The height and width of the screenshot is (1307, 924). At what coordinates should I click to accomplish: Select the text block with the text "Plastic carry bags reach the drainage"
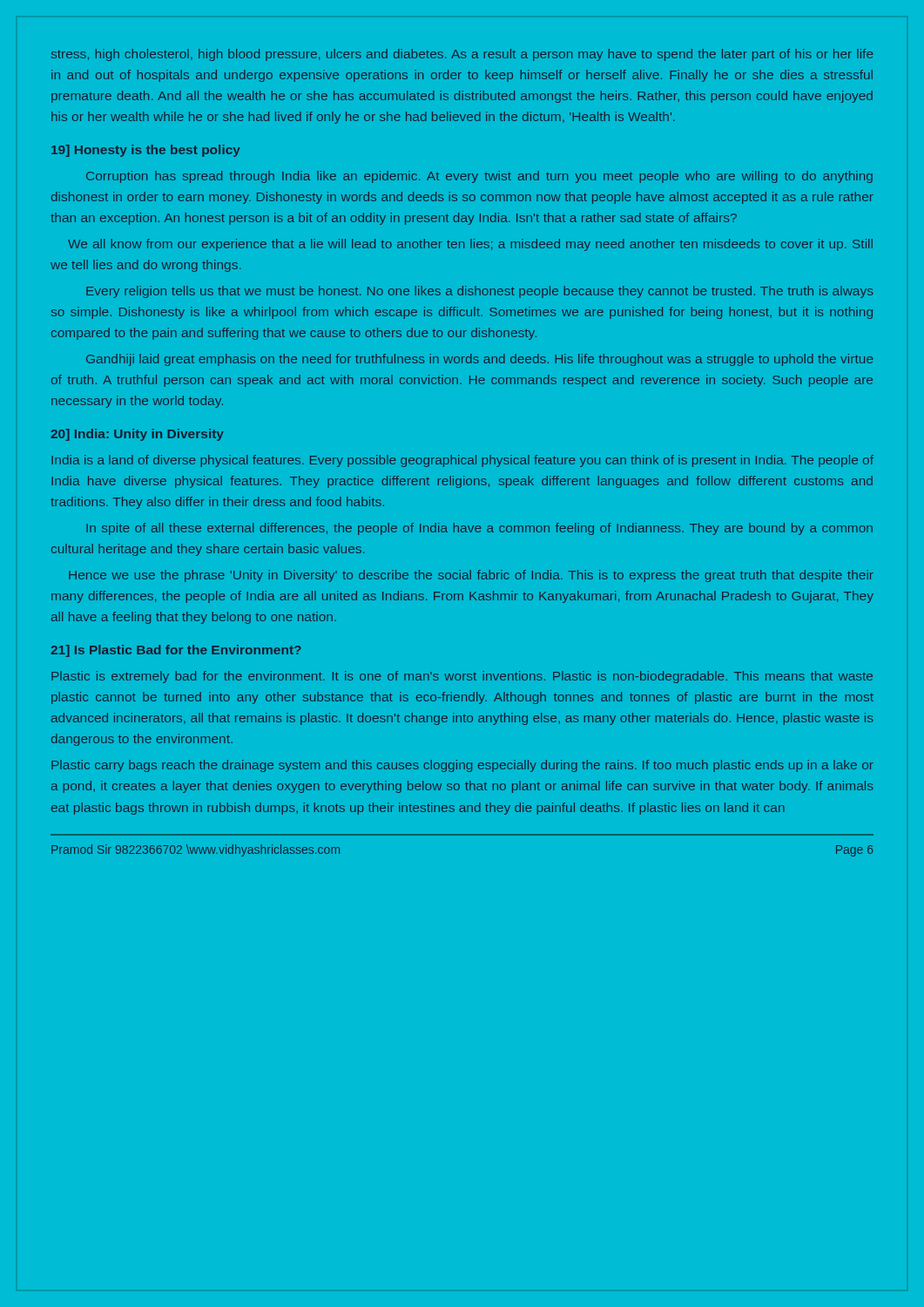[x=462, y=786]
